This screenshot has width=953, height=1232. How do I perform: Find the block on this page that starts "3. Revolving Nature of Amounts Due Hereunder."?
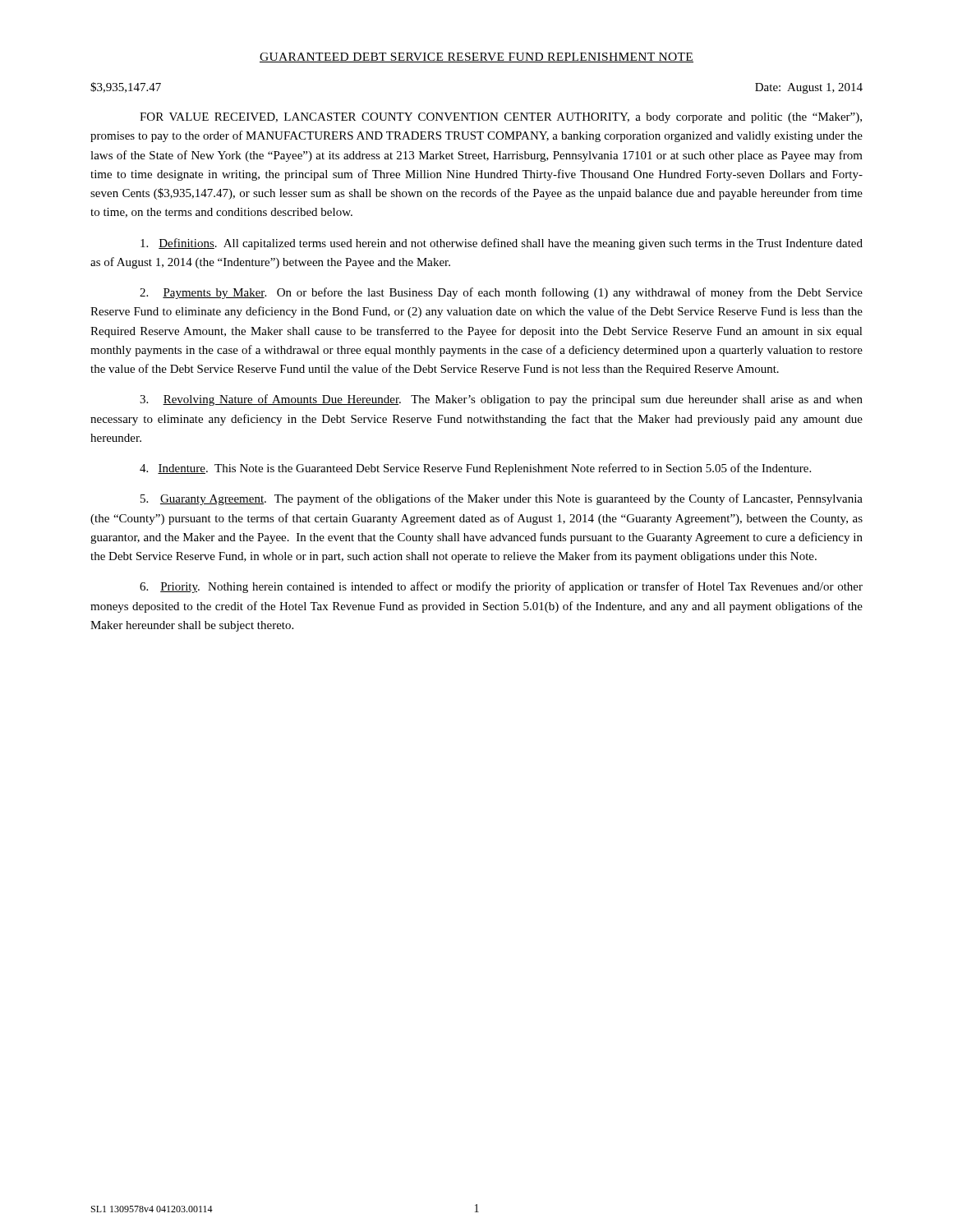(x=476, y=418)
